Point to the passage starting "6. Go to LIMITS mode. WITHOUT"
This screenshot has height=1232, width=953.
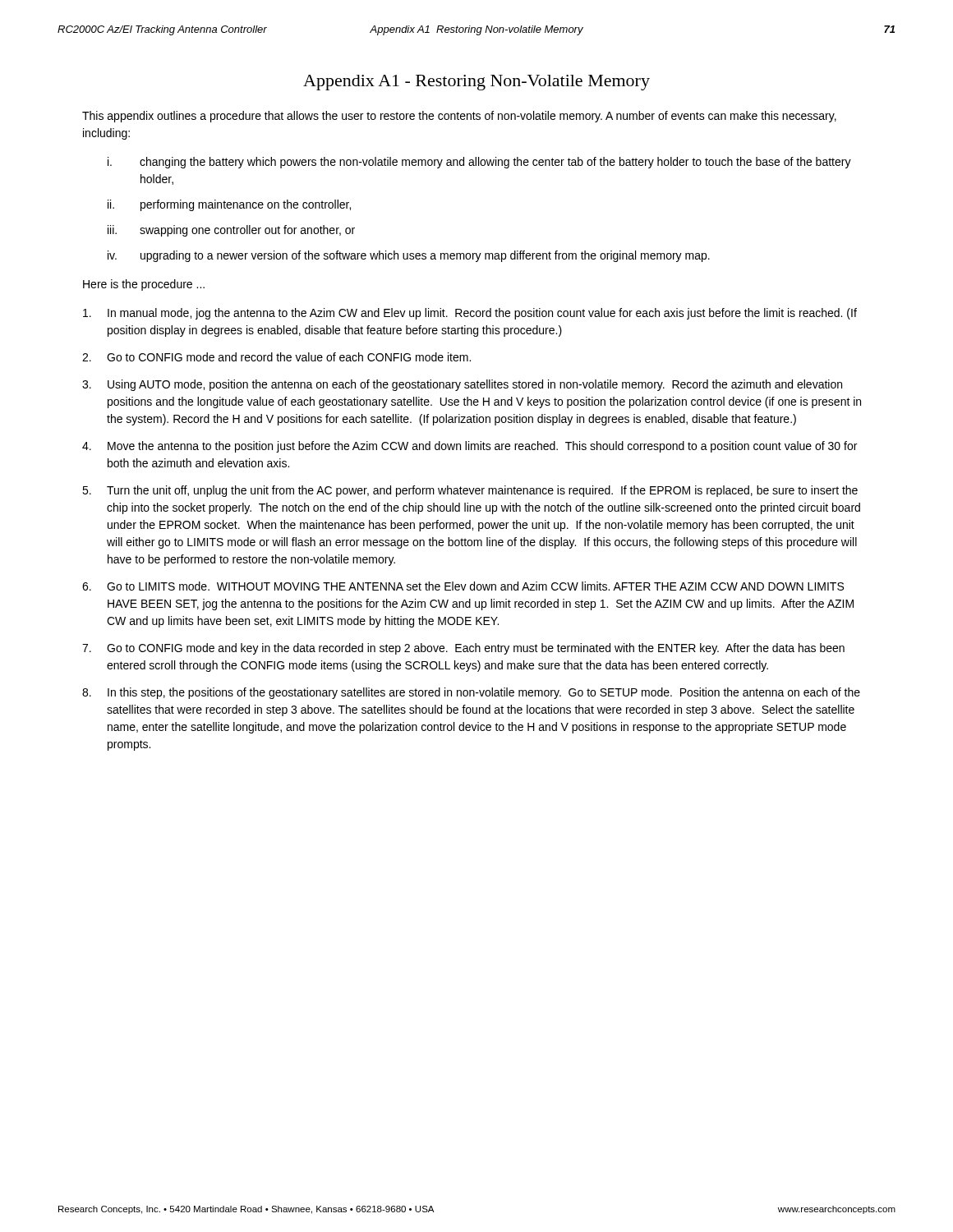pyautogui.click(x=476, y=604)
